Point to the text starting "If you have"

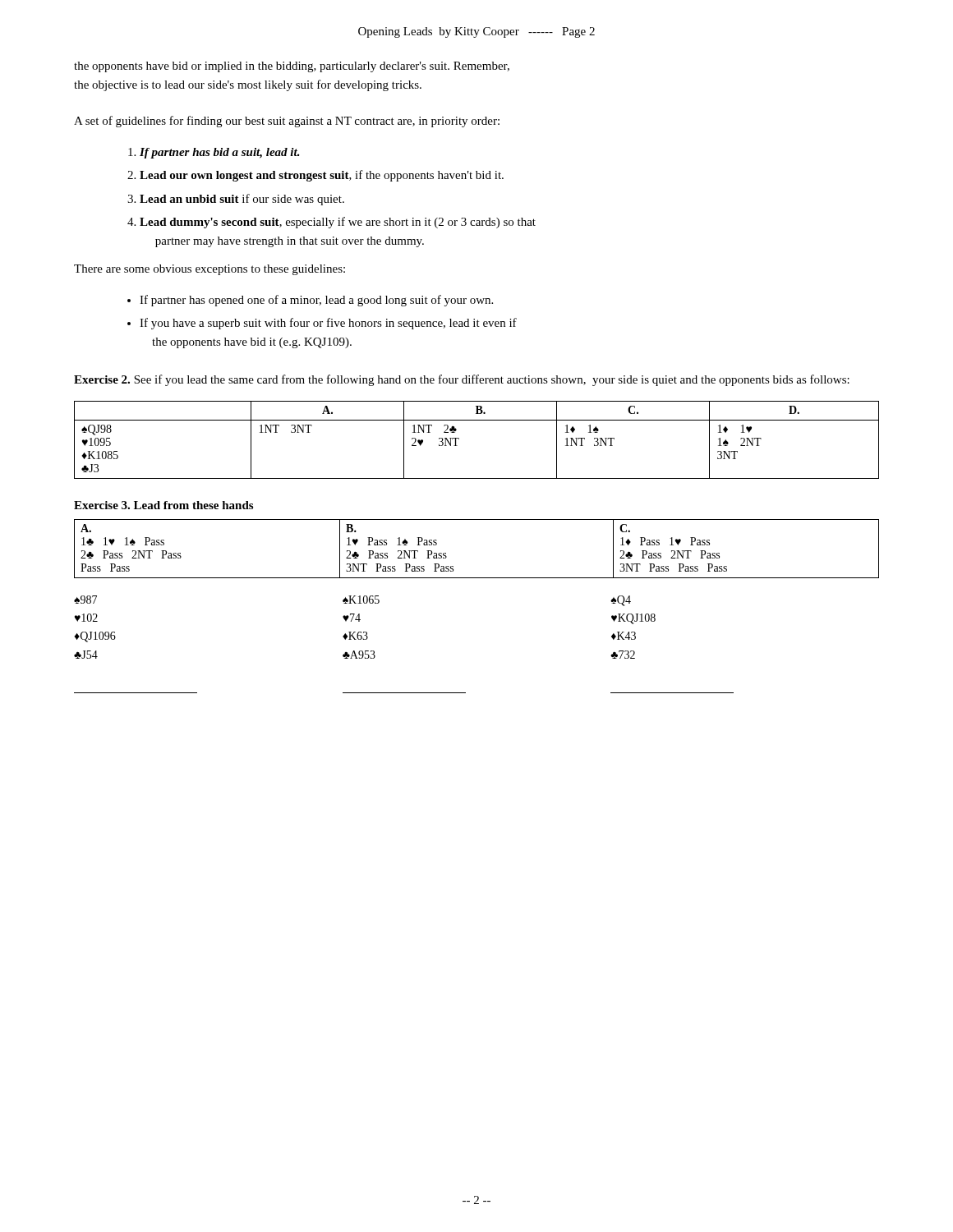[328, 332]
